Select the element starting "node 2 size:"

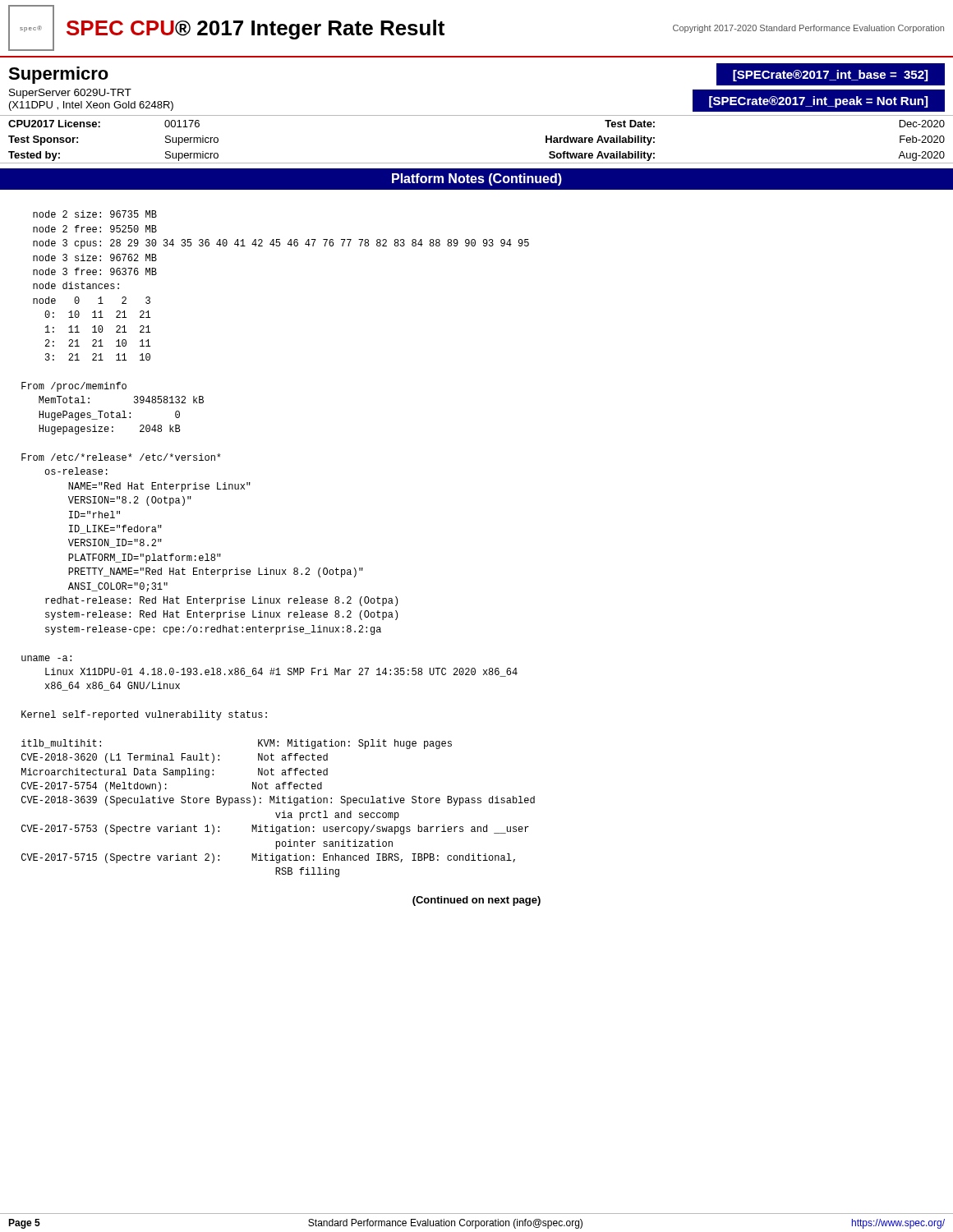(x=95, y=214)
